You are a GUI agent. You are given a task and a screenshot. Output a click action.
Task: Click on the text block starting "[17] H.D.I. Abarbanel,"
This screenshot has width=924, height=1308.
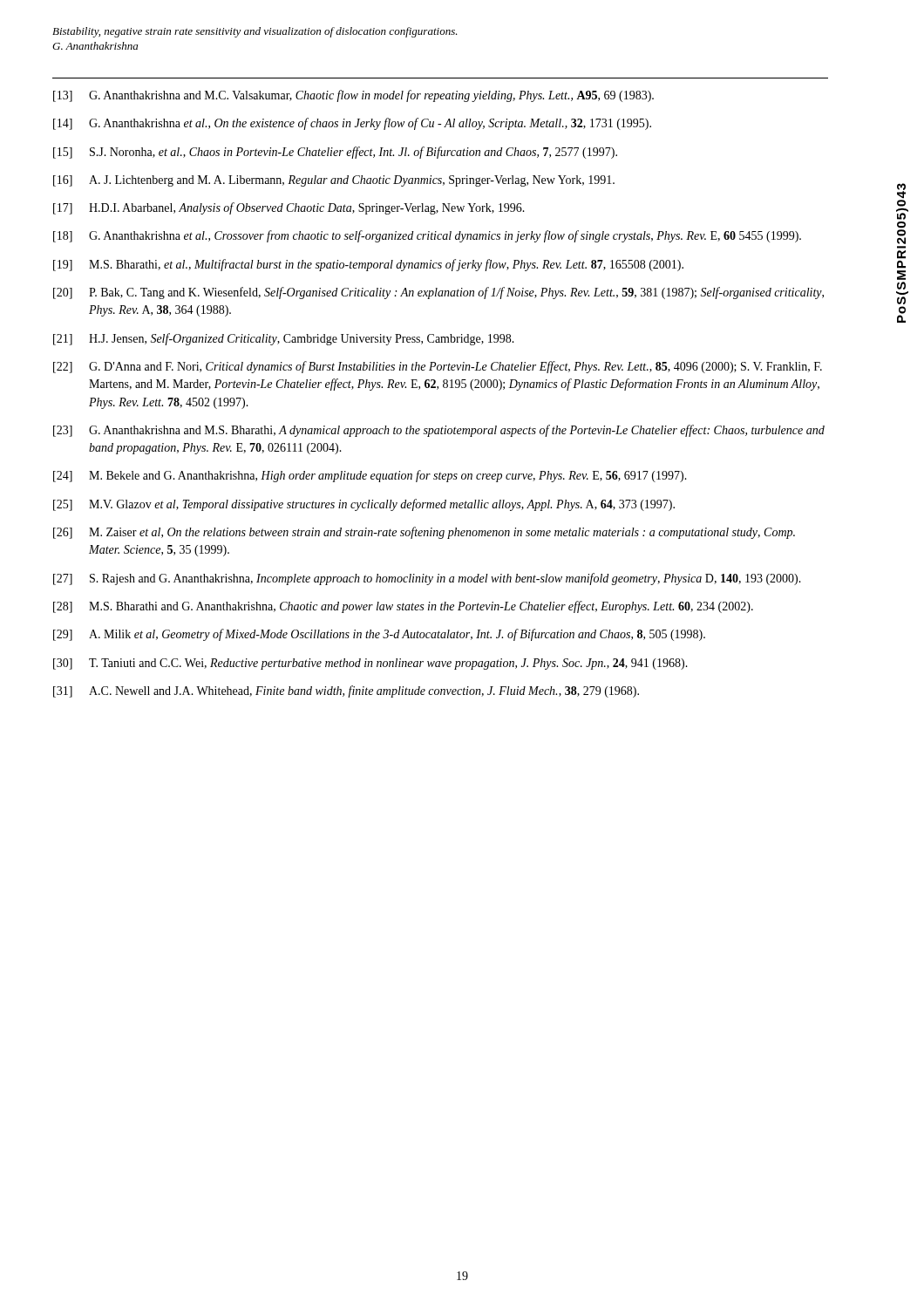pyautogui.click(x=440, y=209)
